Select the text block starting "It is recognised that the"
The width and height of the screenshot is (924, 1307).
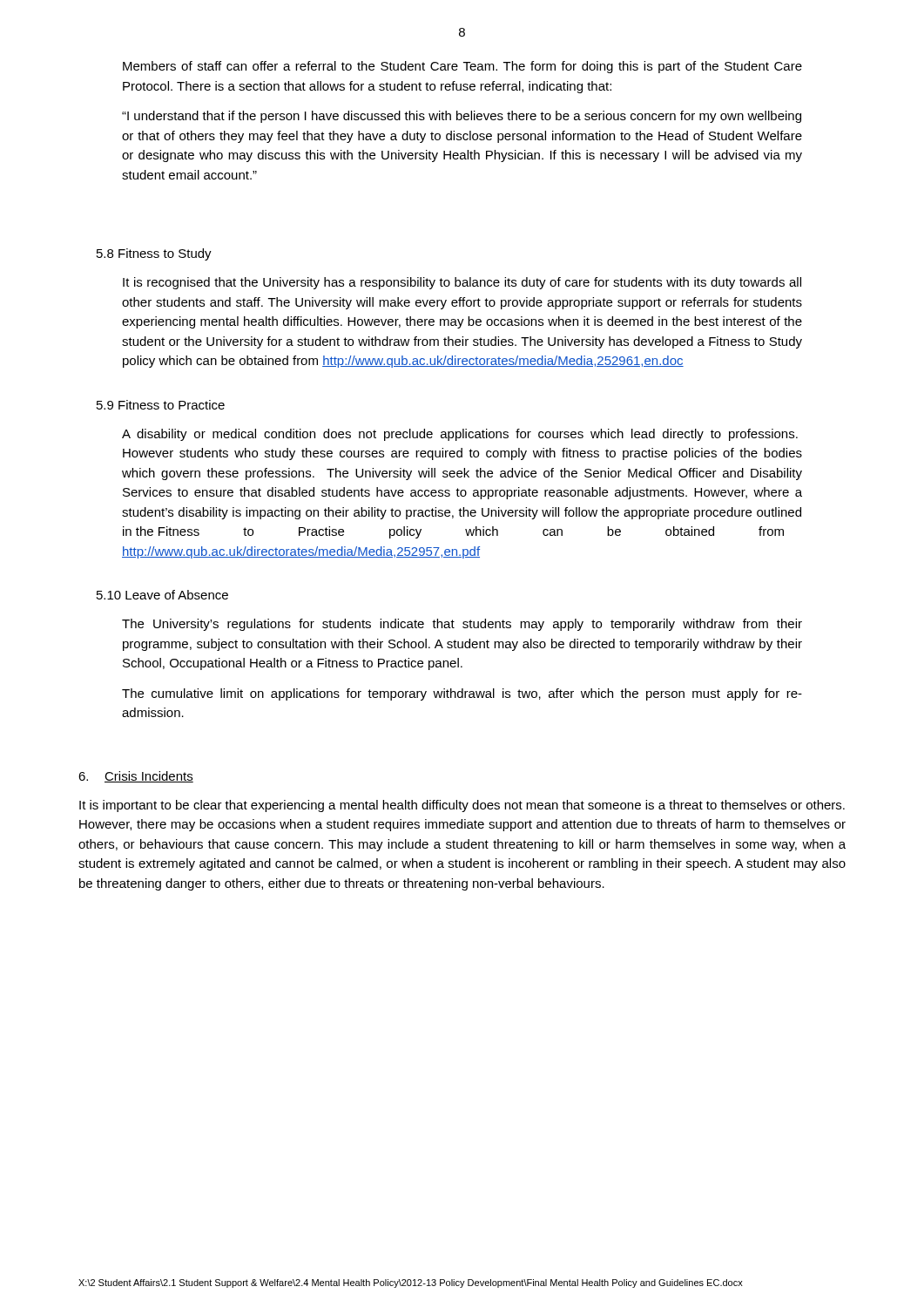[462, 321]
